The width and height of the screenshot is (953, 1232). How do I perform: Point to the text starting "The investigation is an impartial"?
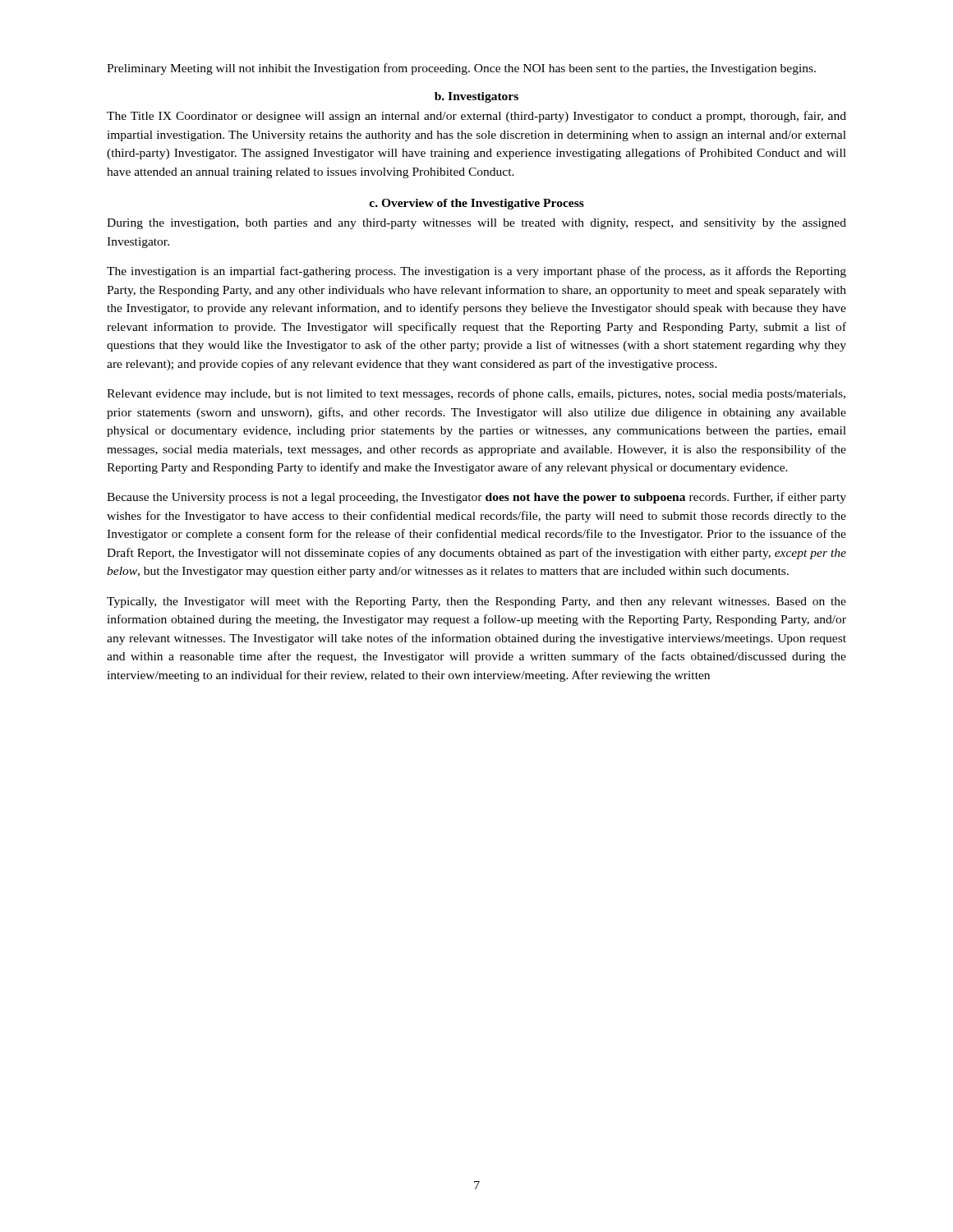[476, 318]
